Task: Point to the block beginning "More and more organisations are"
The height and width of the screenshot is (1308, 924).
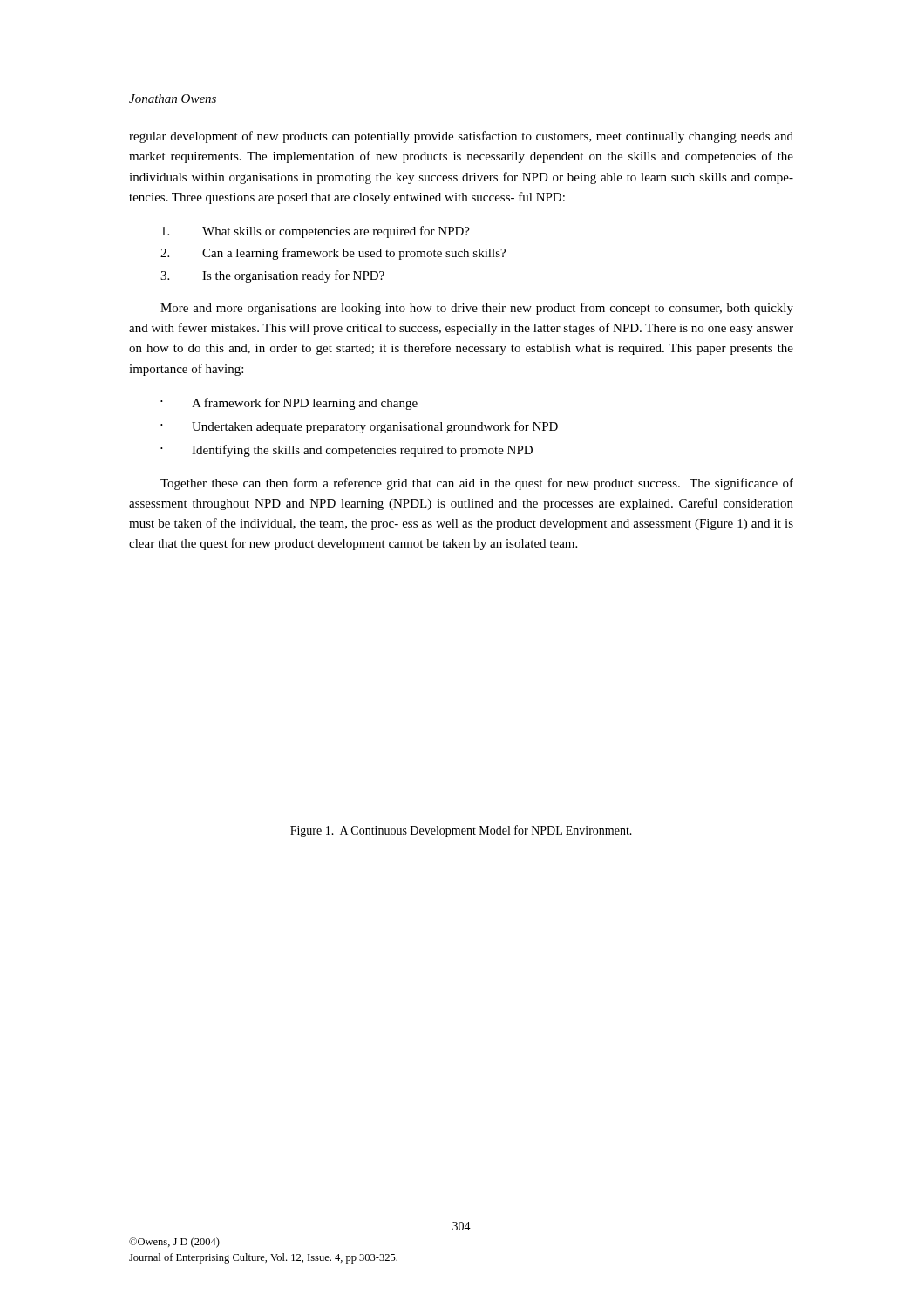Action: coord(461,338)
